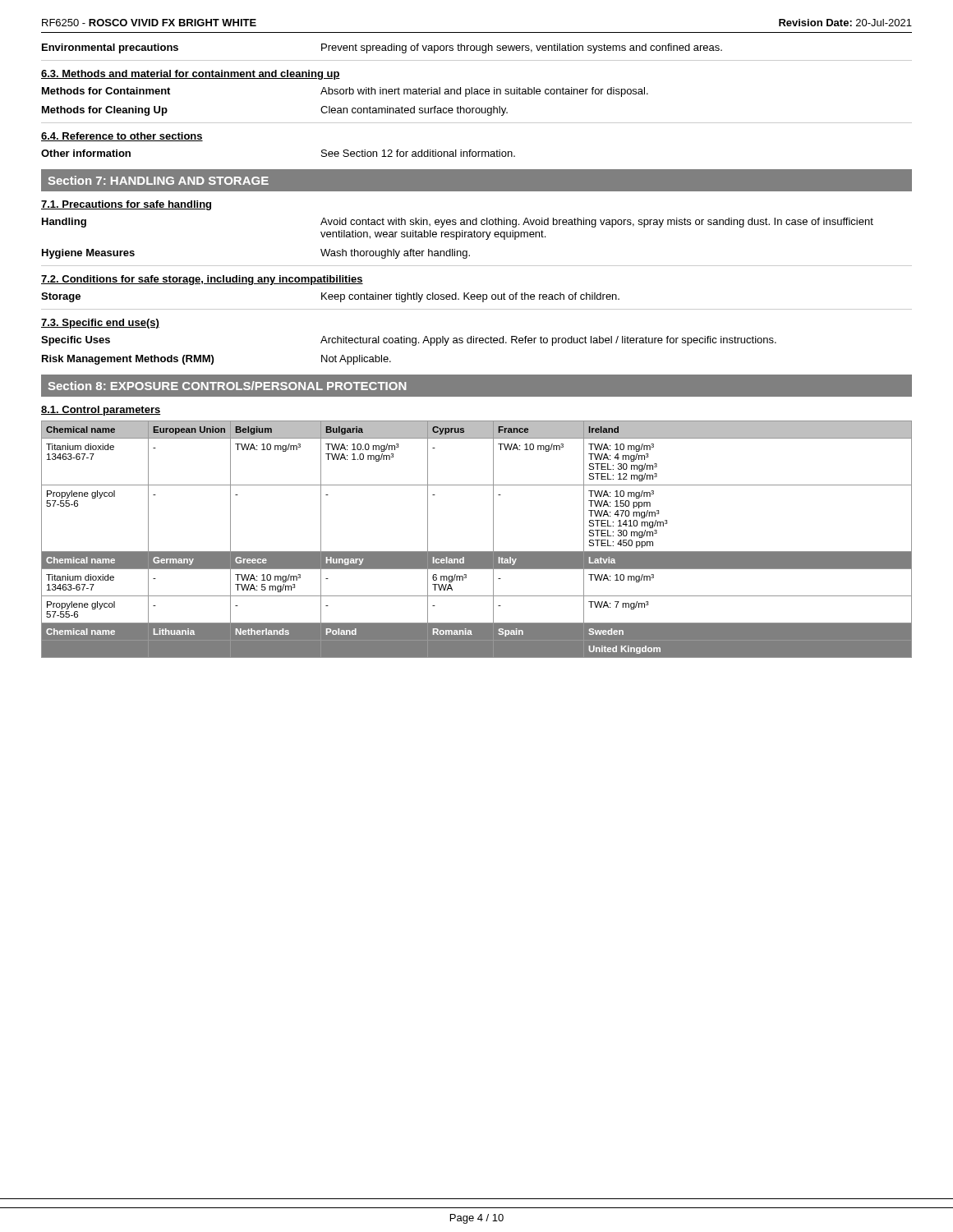Viewport: 953px width, 1232px height.
Task: Find the text starting "Environmental precautions Prevent spreading of vapors through"
Action: [476, 47]
